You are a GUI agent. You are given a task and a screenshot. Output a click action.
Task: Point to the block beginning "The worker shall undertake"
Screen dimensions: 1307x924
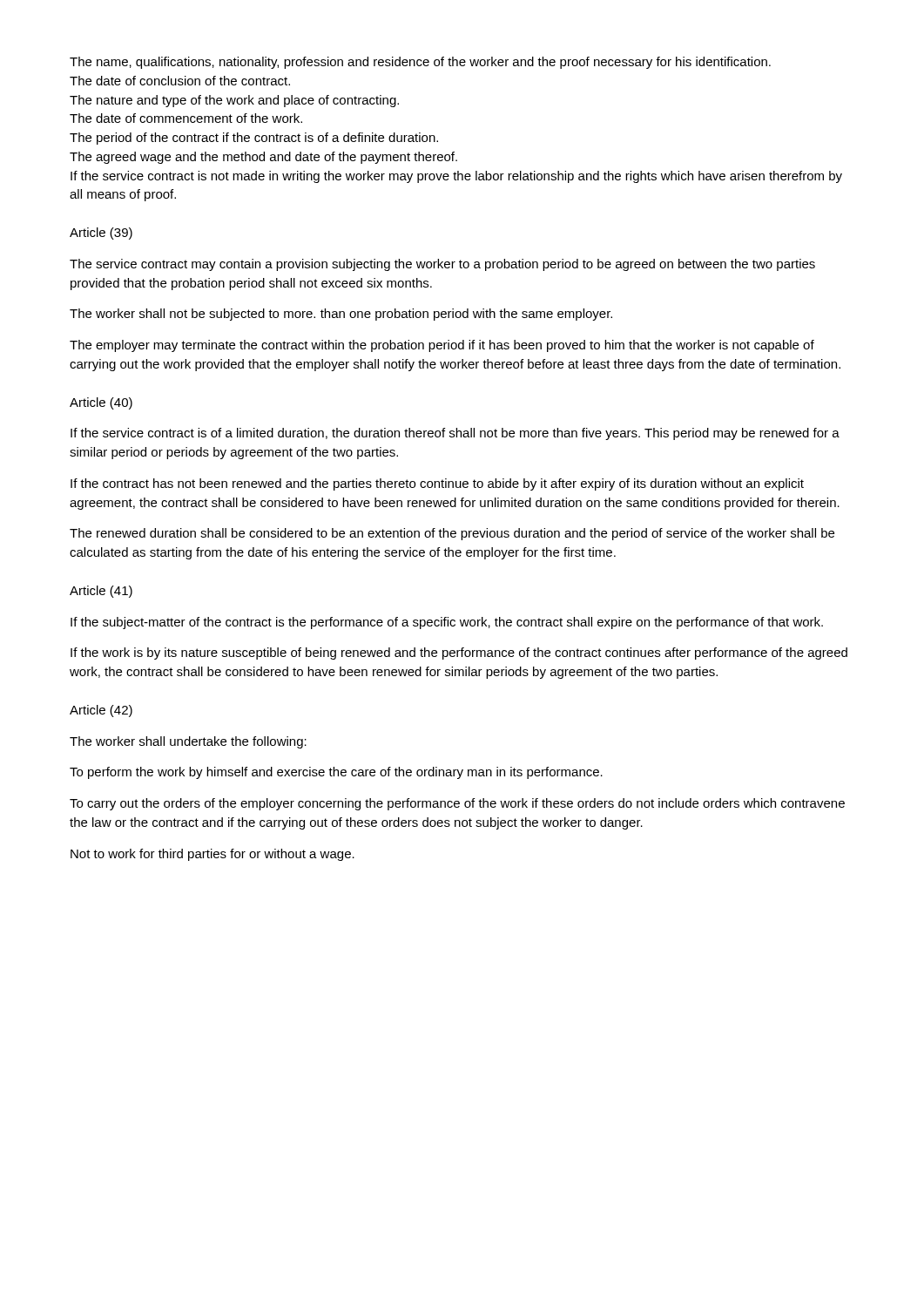coord(188,741)
